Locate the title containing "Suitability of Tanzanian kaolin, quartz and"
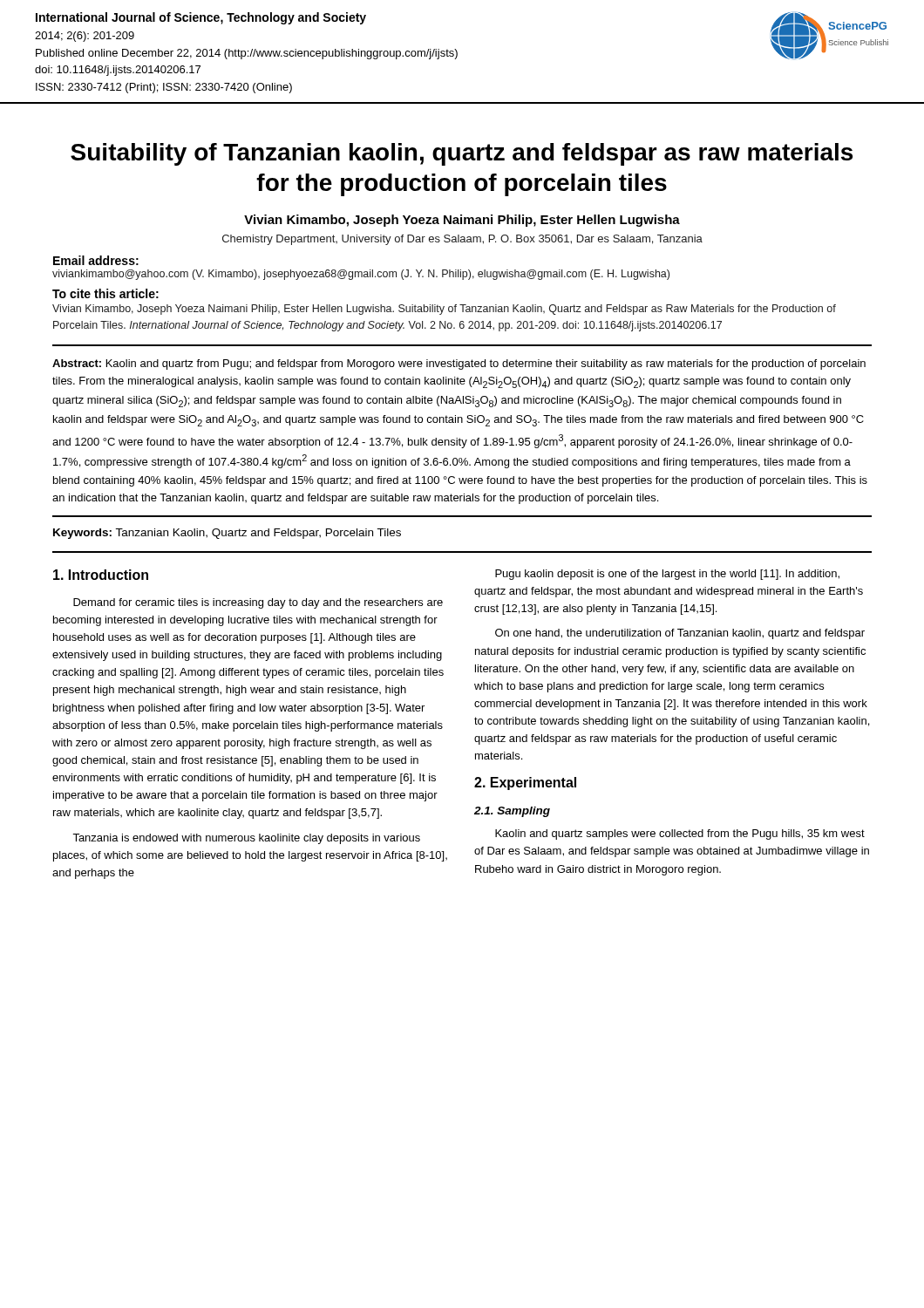Viewport: 924px width, 1308px height. 462,167
